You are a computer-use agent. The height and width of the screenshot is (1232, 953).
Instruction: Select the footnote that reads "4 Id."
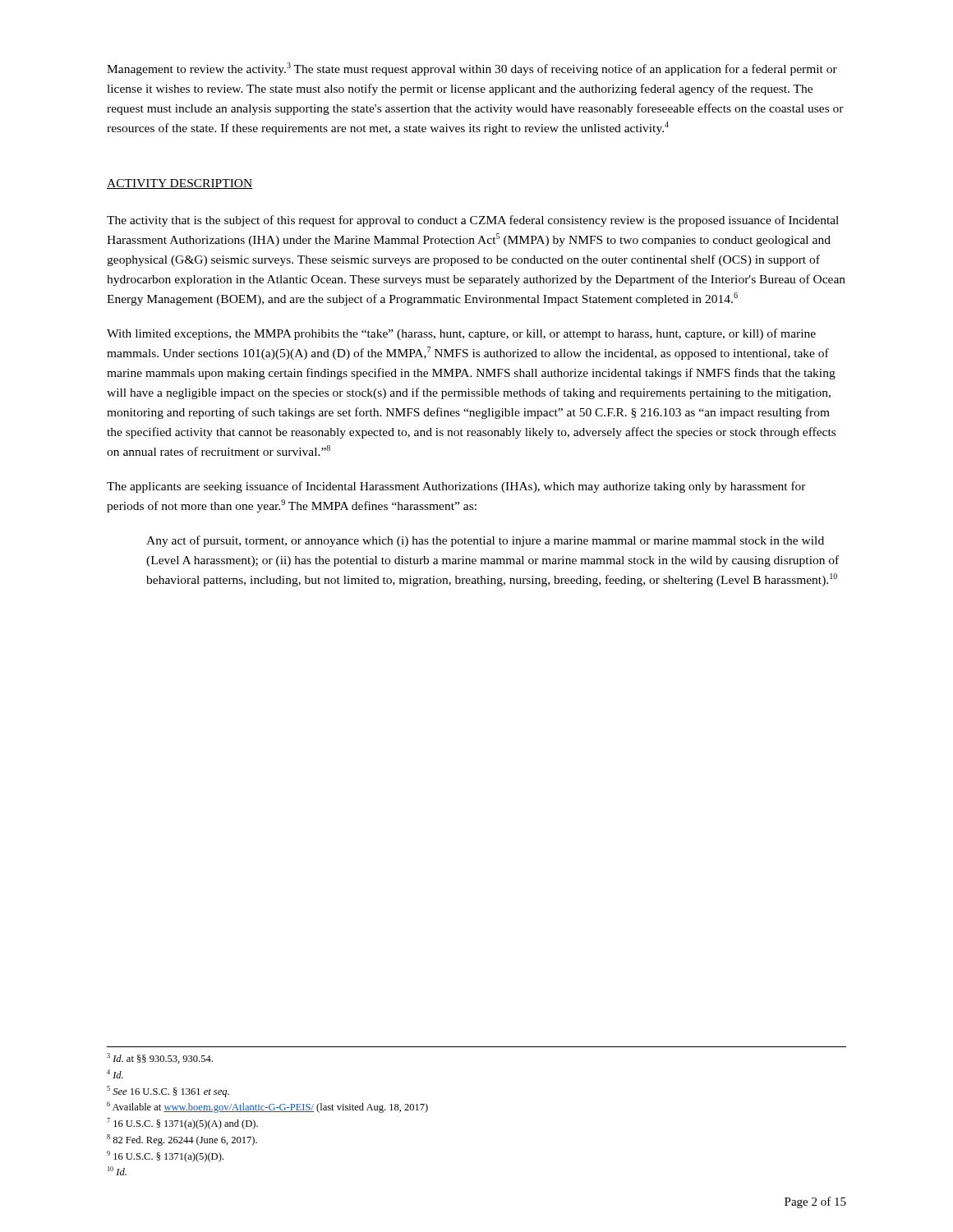point(115,1074)
